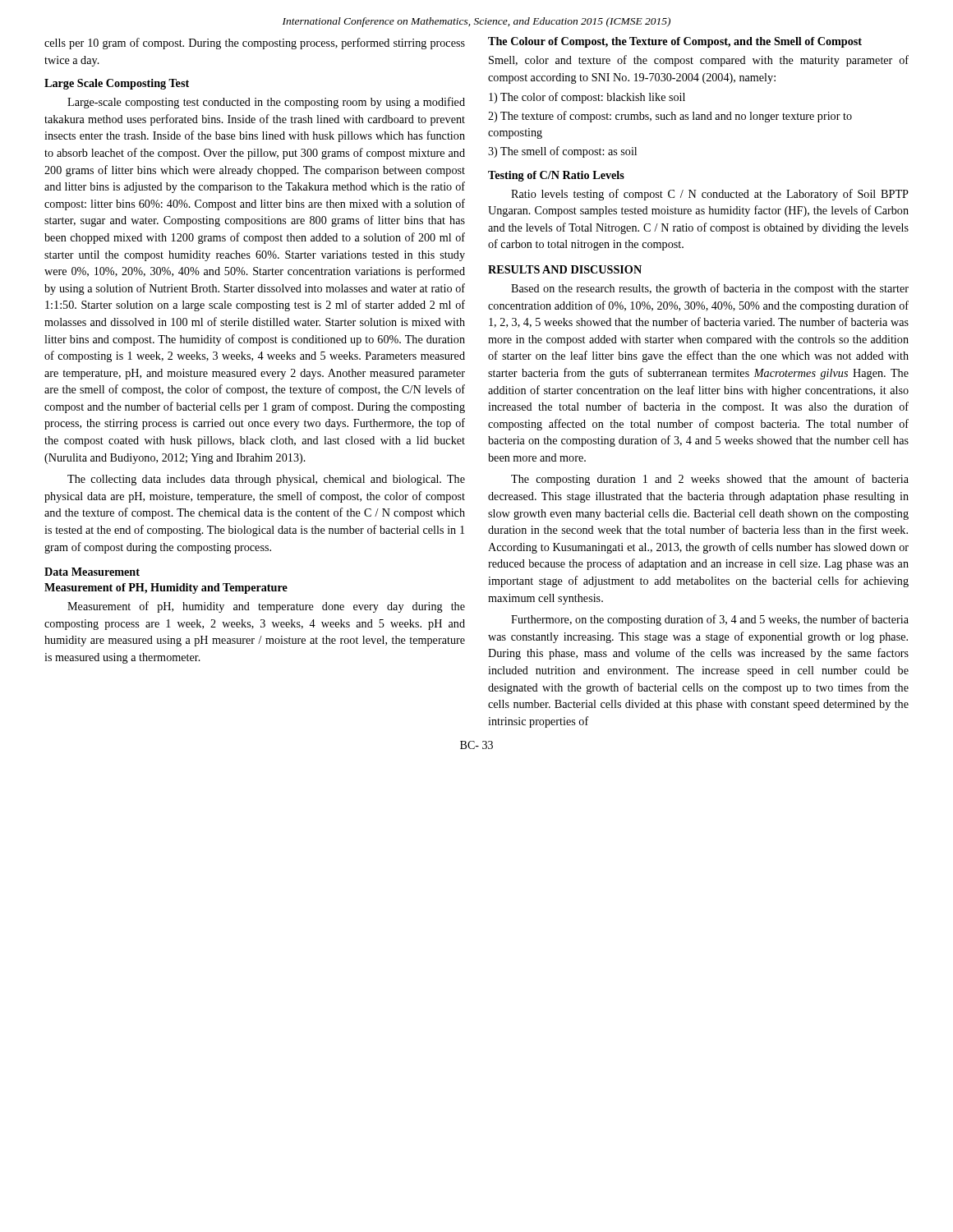Locate the text block with the text "Measurement of pH, humidity and temperature done"
The height and width of the screenshot is (1232, 953).
click(x=255, y=632)
